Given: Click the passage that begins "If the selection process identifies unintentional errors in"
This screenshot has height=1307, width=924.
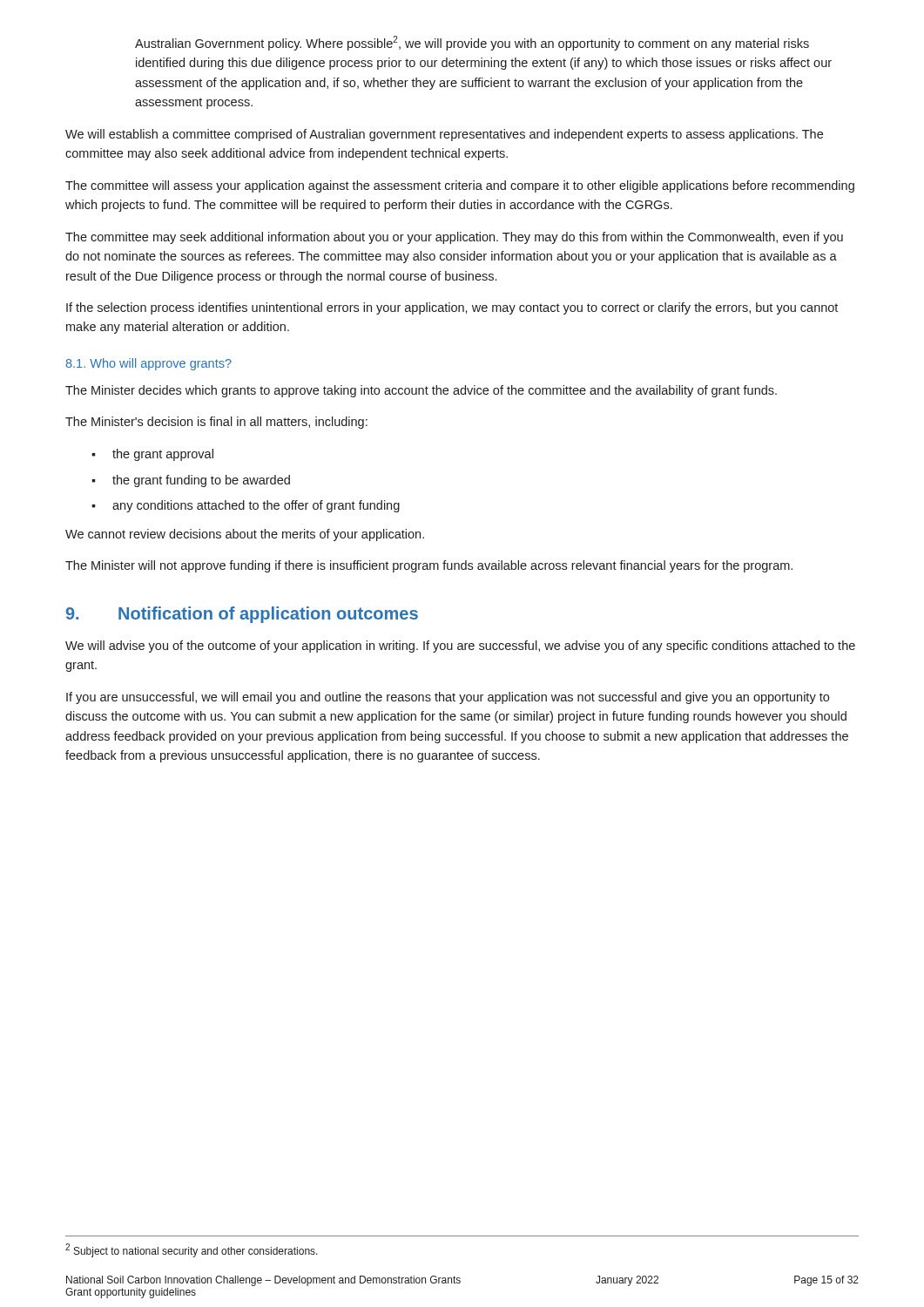Looking at the screenshot, I should point(452,317).
